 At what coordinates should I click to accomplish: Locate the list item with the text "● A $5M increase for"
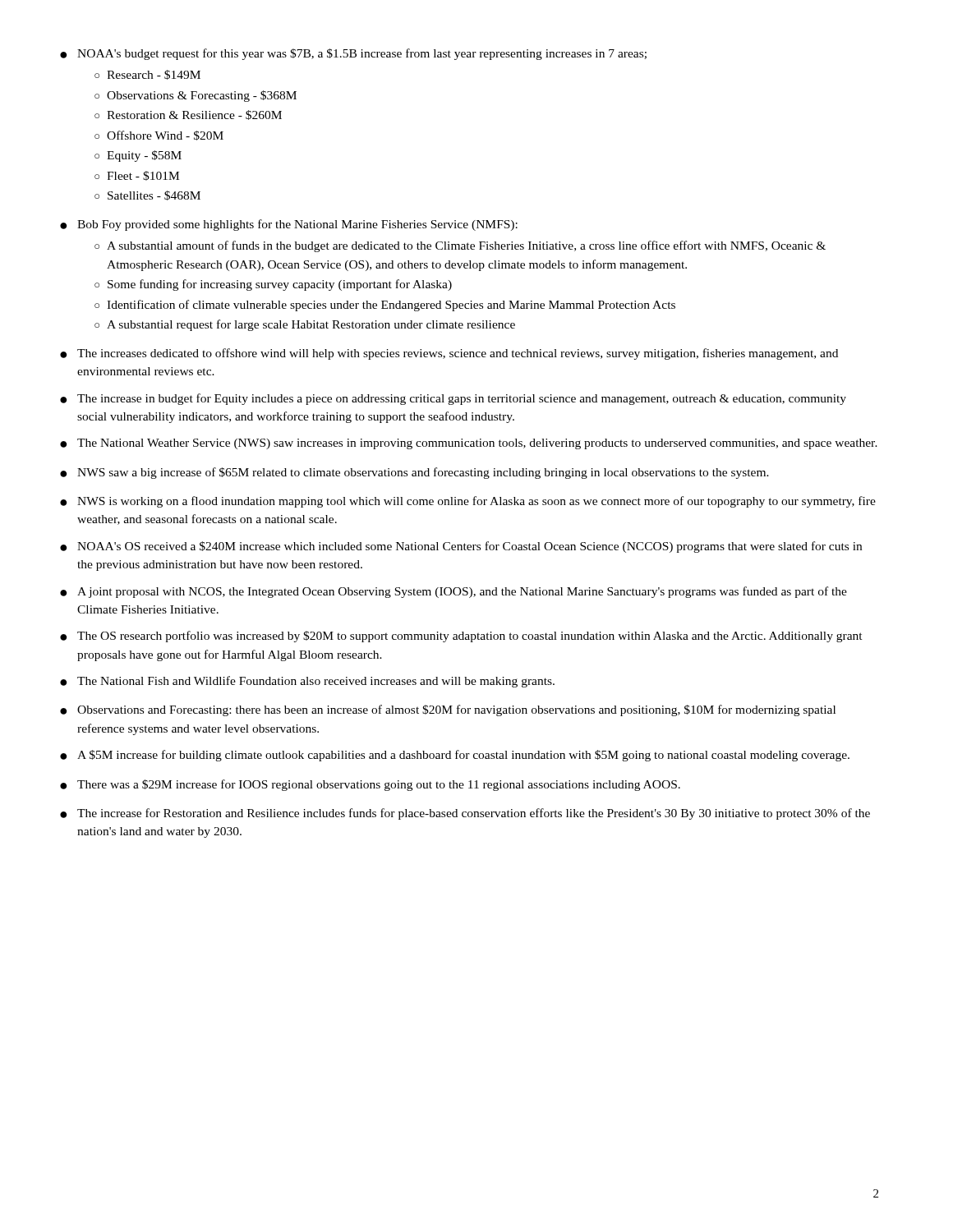pos(469,756)
